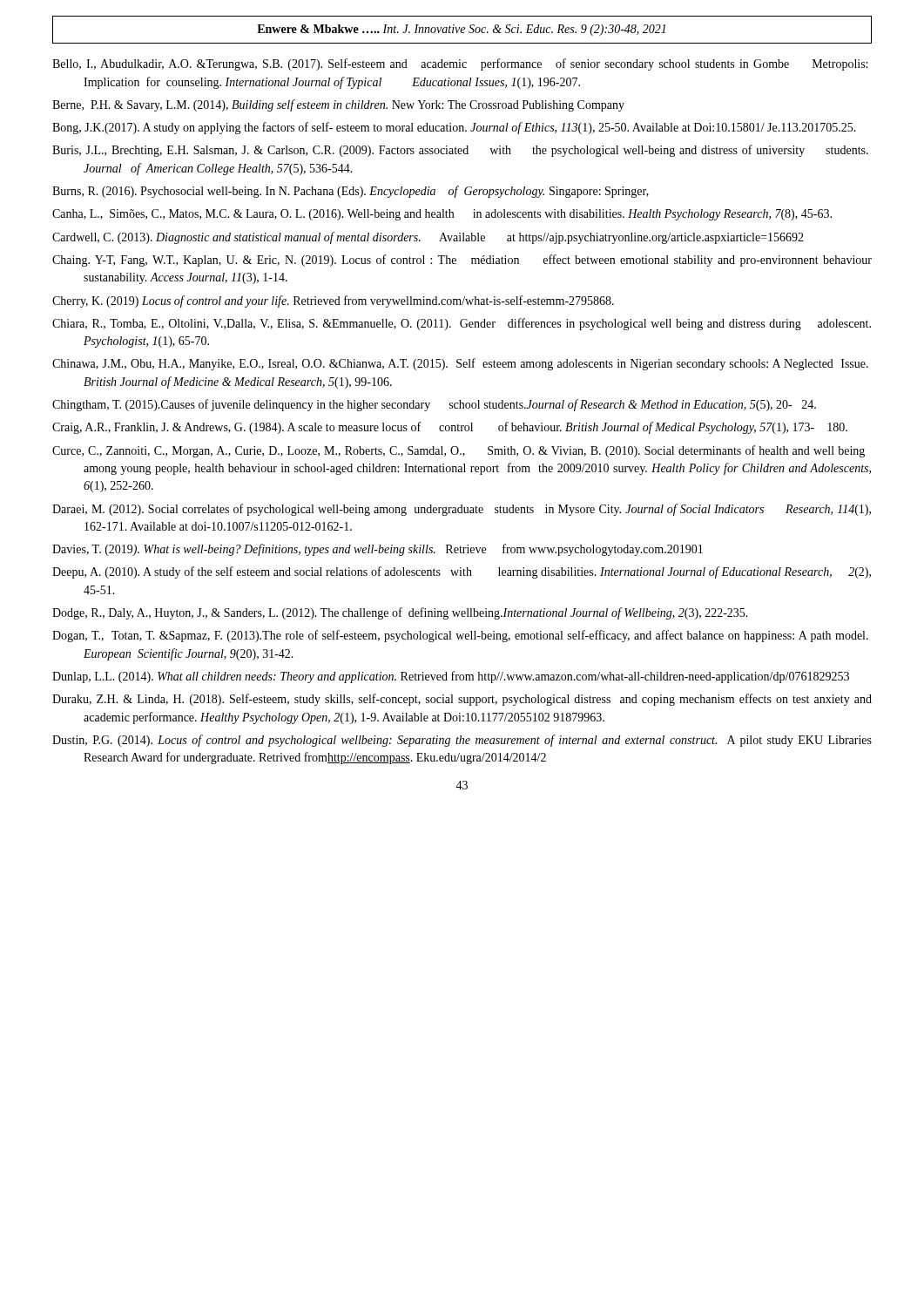Where is the passage that starts "Davies, T. (2019). What is well-being? Definitions, types"?
924x1307 pixels.
[378, 549]
